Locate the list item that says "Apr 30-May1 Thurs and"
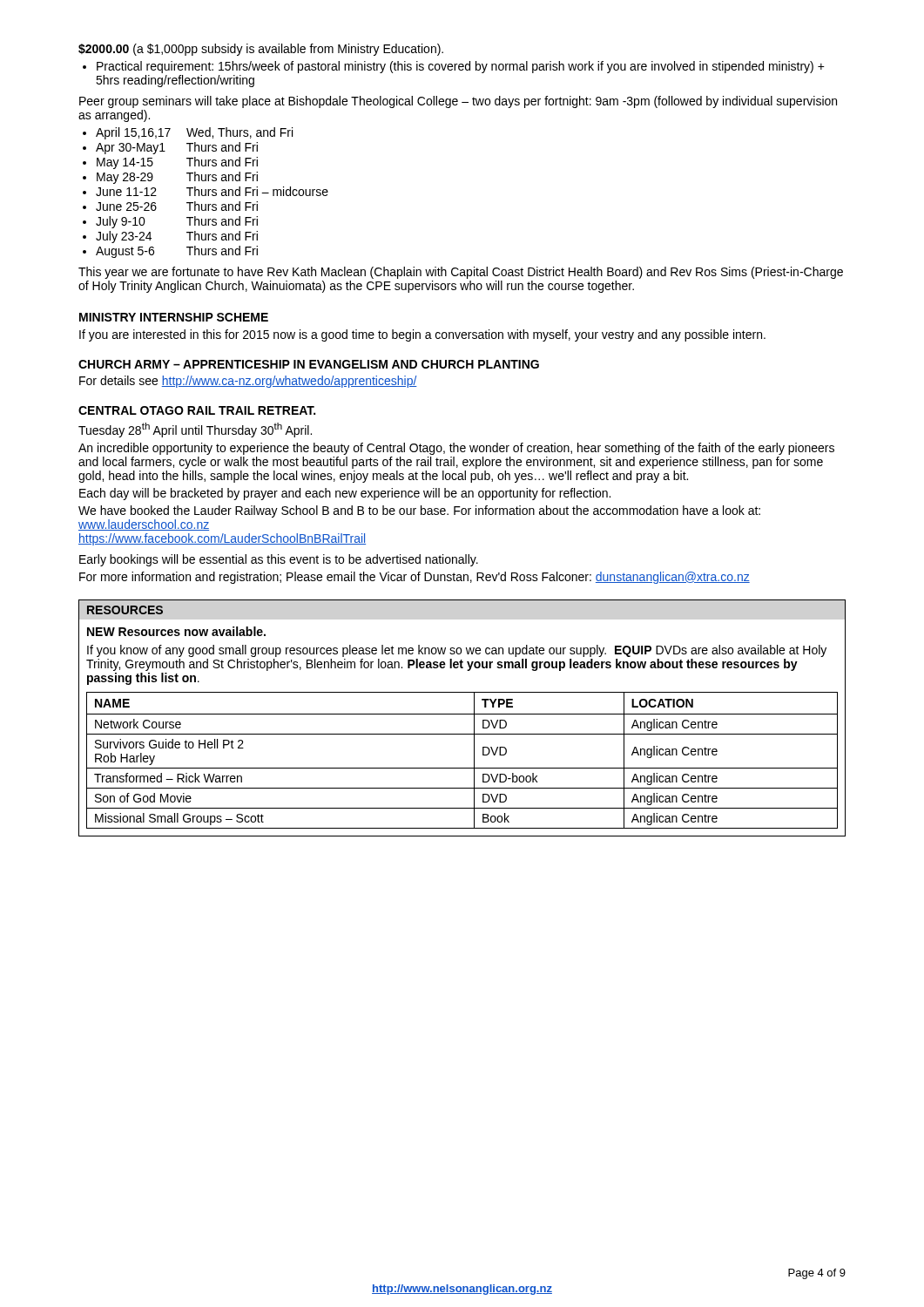Image resolution: width=924 pixels, height=1307 pixels. (x=127, y=148)
